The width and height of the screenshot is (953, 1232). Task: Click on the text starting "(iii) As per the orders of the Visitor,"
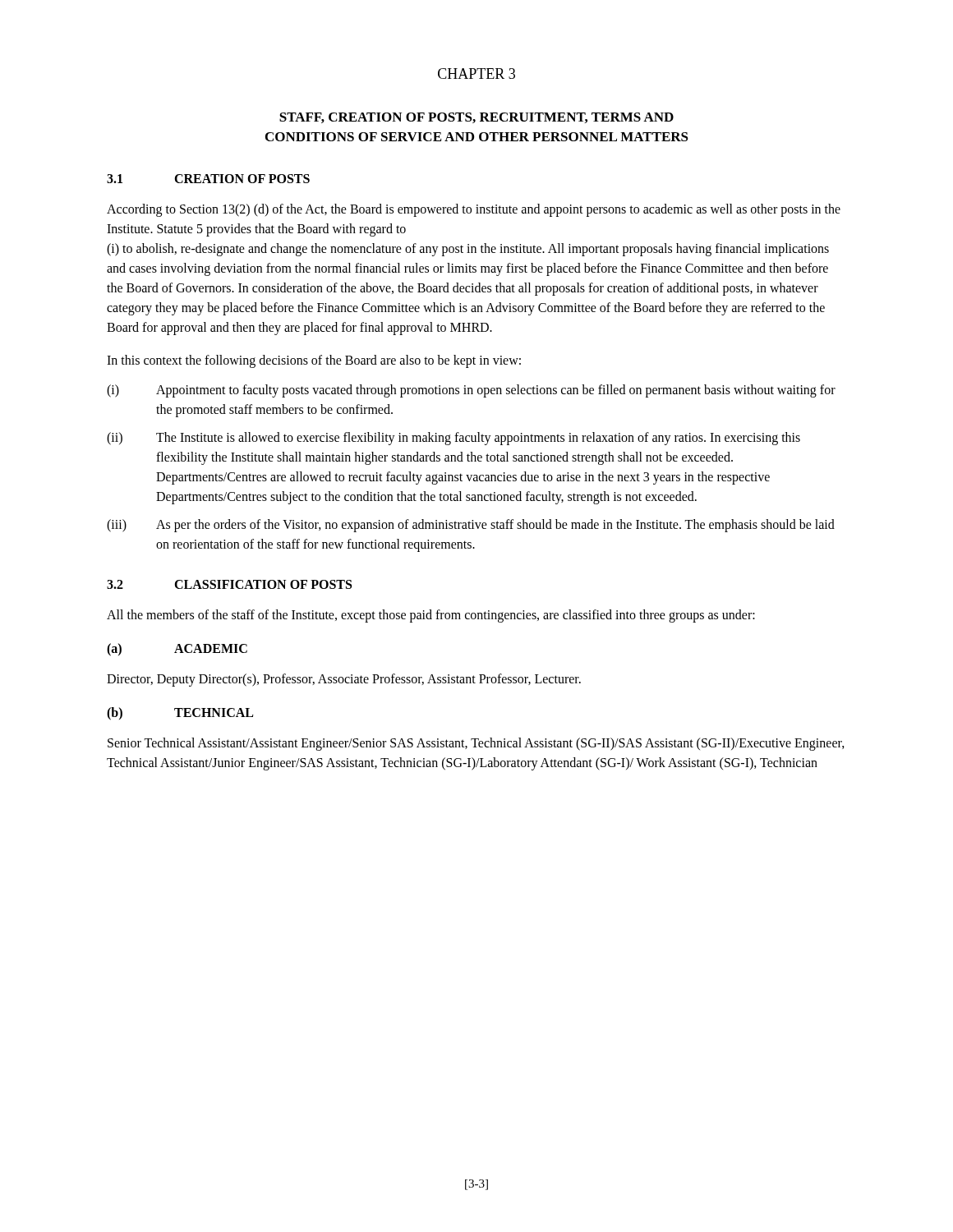(x=476, y=534)
